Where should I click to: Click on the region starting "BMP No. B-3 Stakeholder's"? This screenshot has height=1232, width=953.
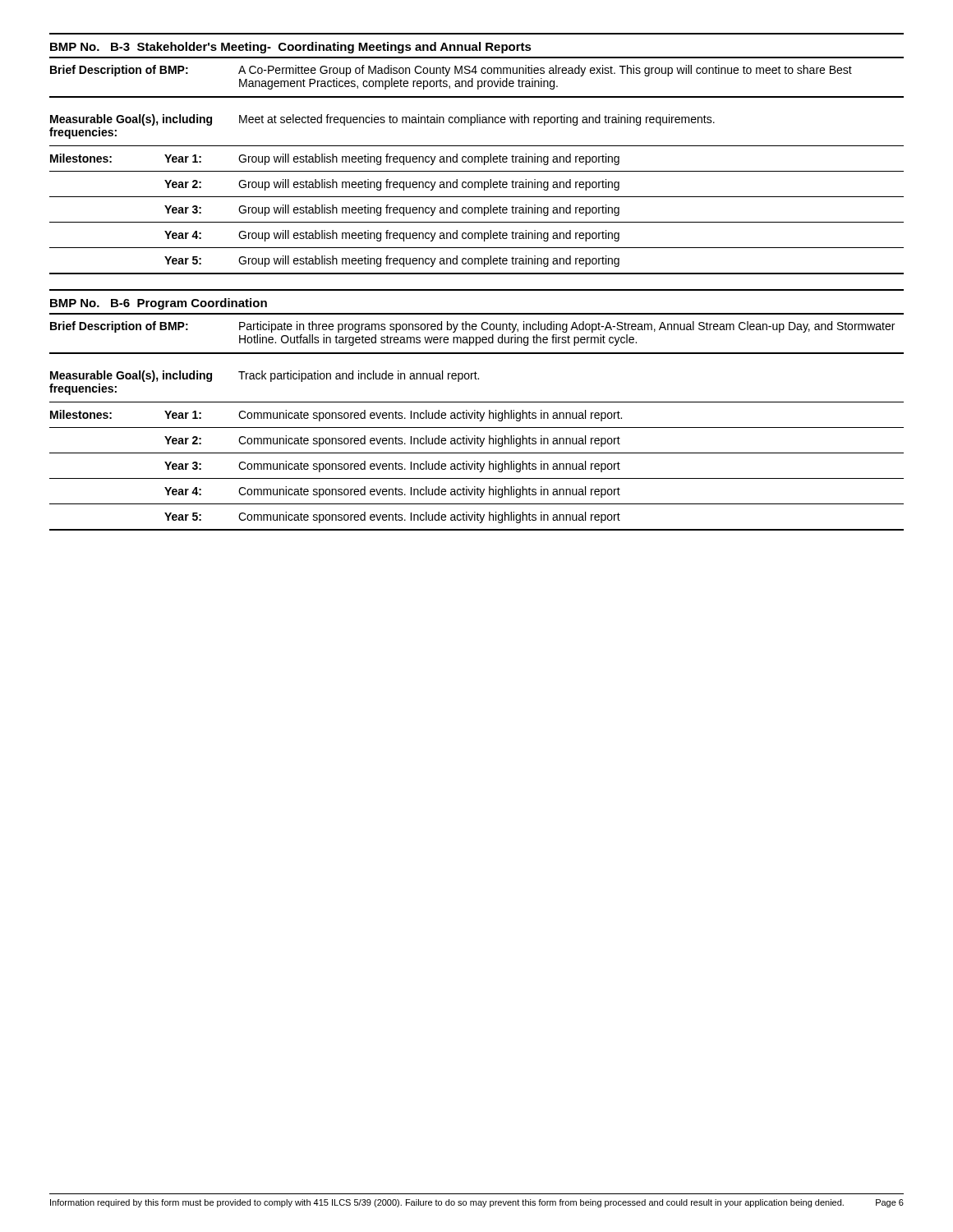click(x=476, y=46)
